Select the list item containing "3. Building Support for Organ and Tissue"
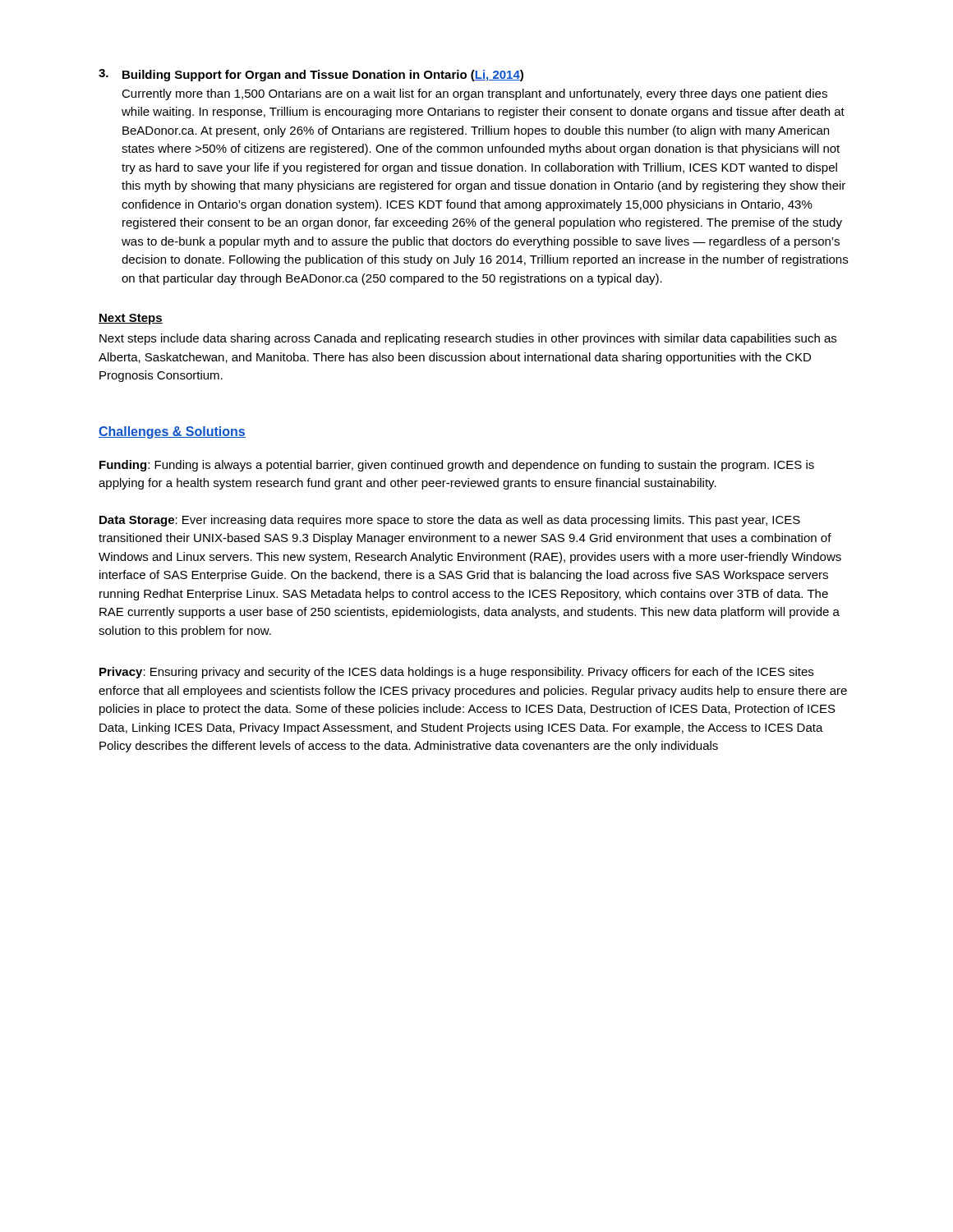This screenshot has height=1232, width=953. click(476, 177)
